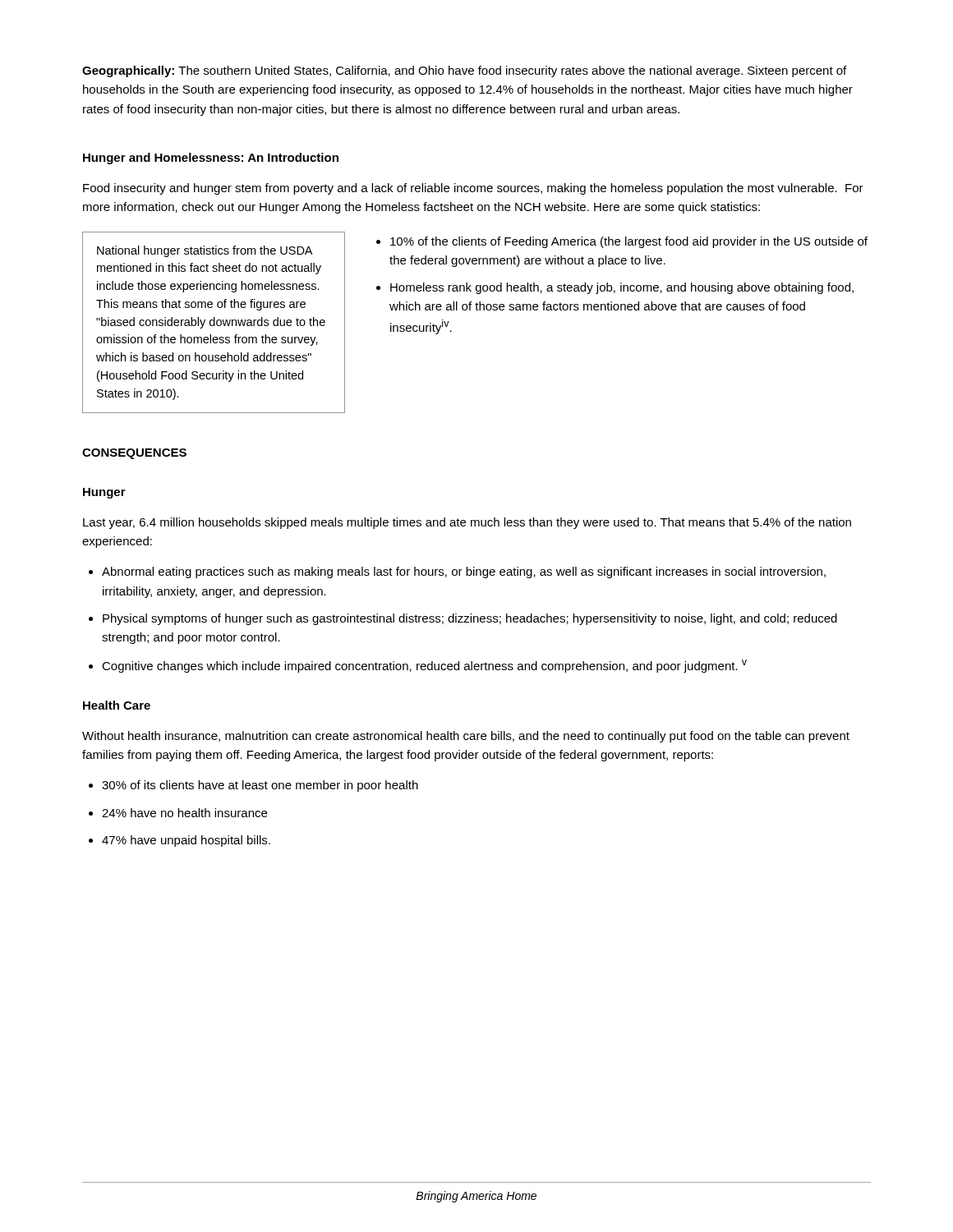Find the region starting "Food insecurity and hunger stem from"
Viewport: 953px width, 1232px height.
(x=476, y=197)
